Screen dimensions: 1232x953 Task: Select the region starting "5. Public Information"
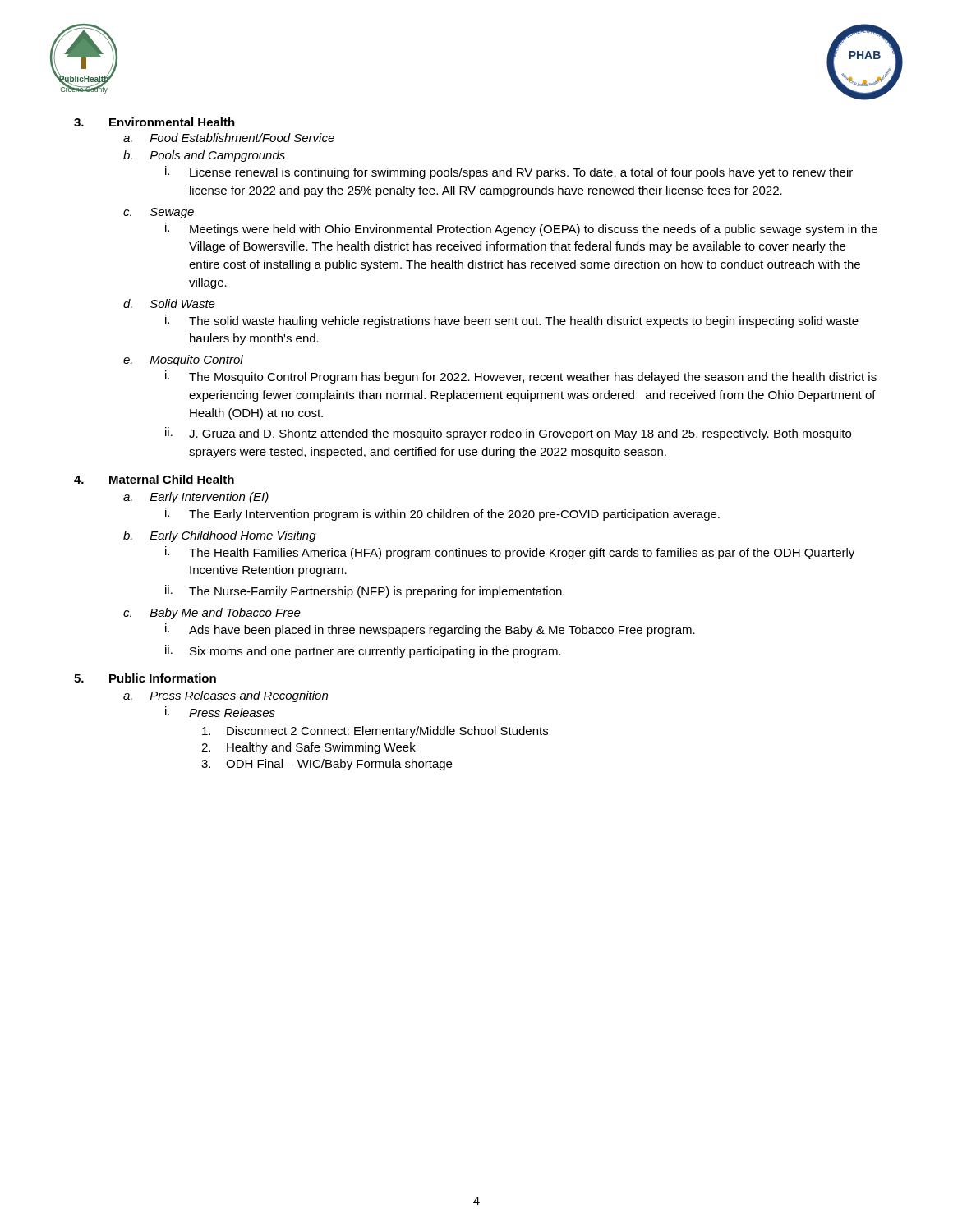[145, 678]
